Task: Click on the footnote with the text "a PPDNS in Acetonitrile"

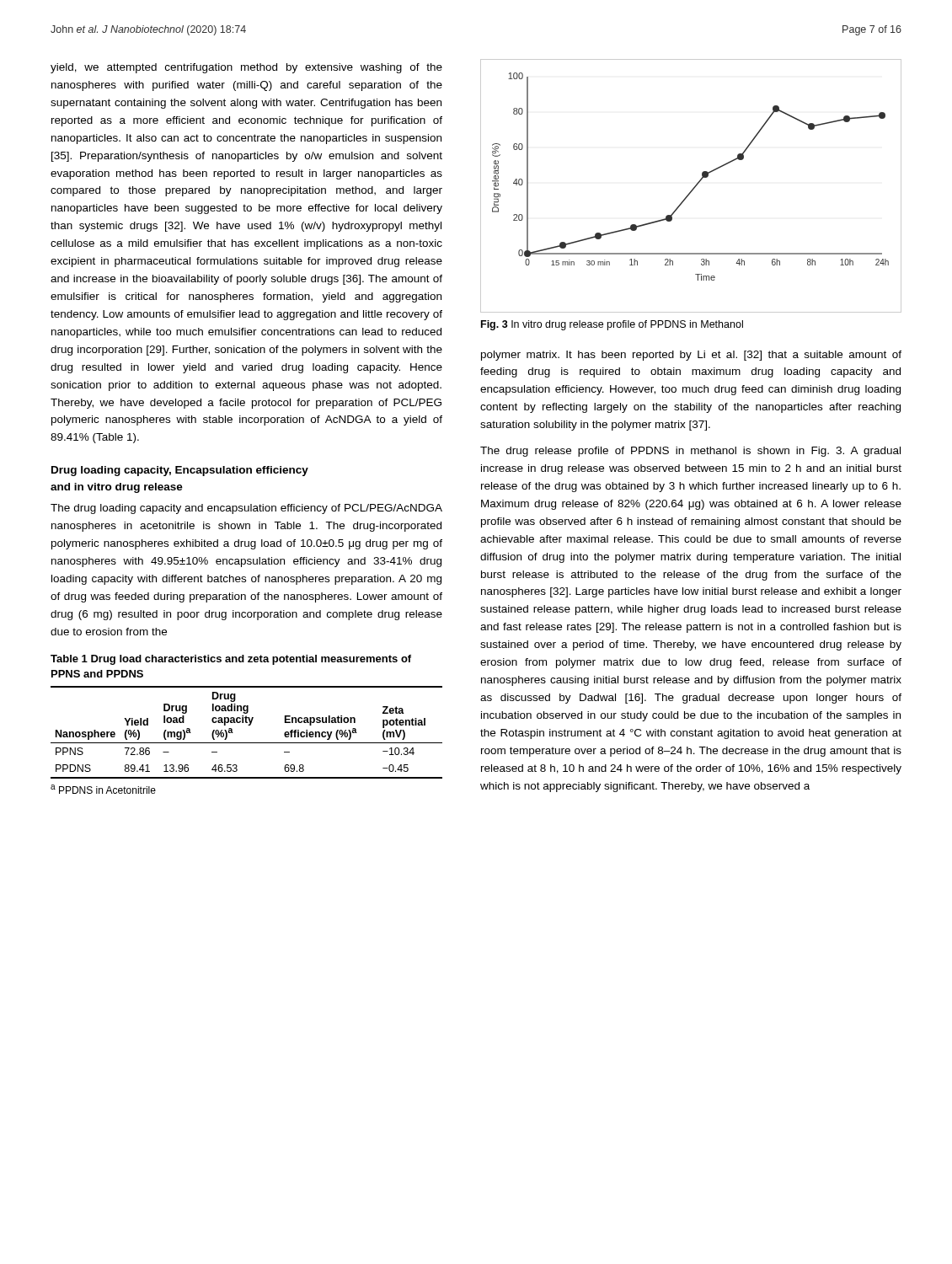Action: [103, 789]
